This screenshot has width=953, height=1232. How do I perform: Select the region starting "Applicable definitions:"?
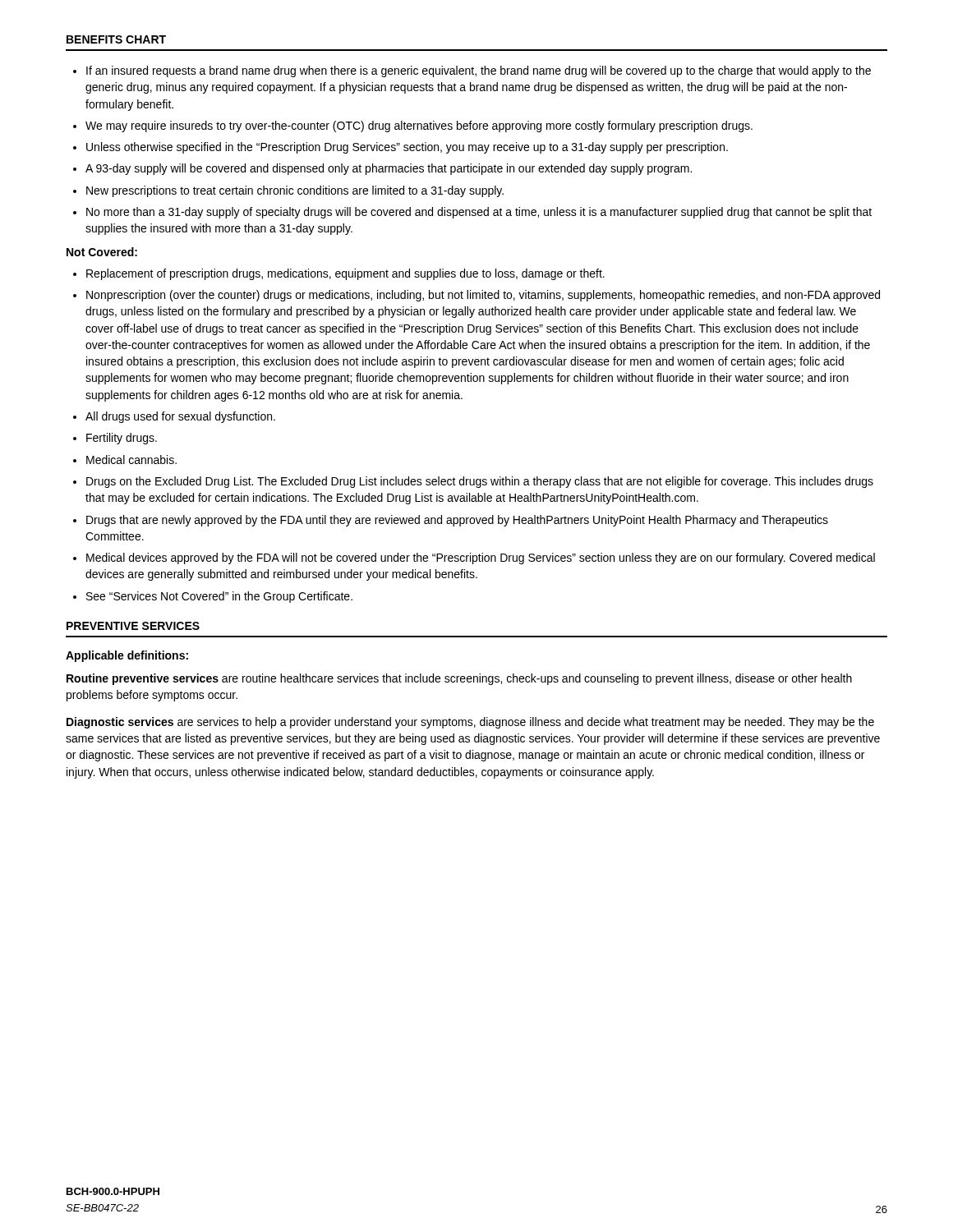[x=127, y=655]
